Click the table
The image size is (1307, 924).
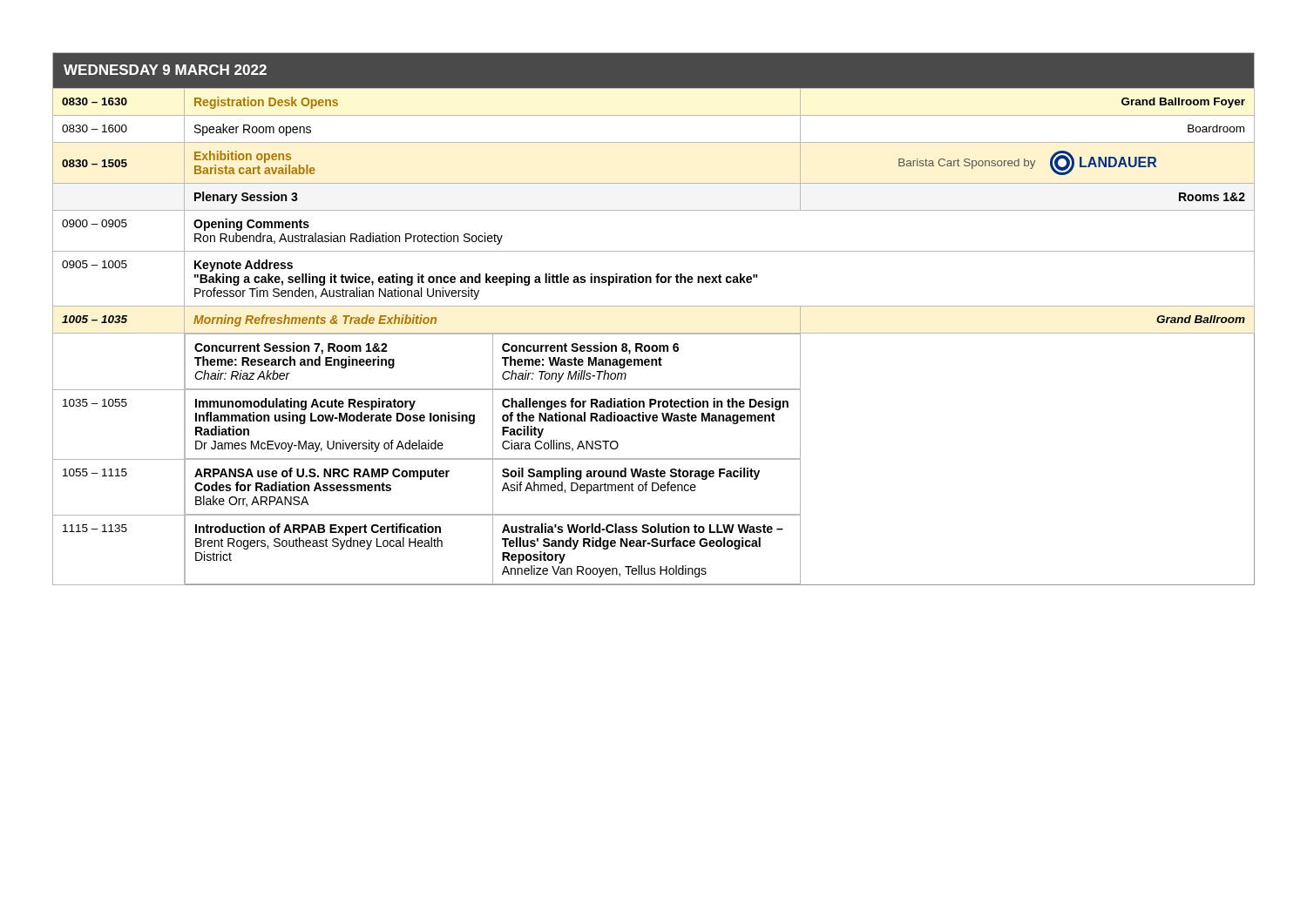pyautogui.click(x=654, y=319)
